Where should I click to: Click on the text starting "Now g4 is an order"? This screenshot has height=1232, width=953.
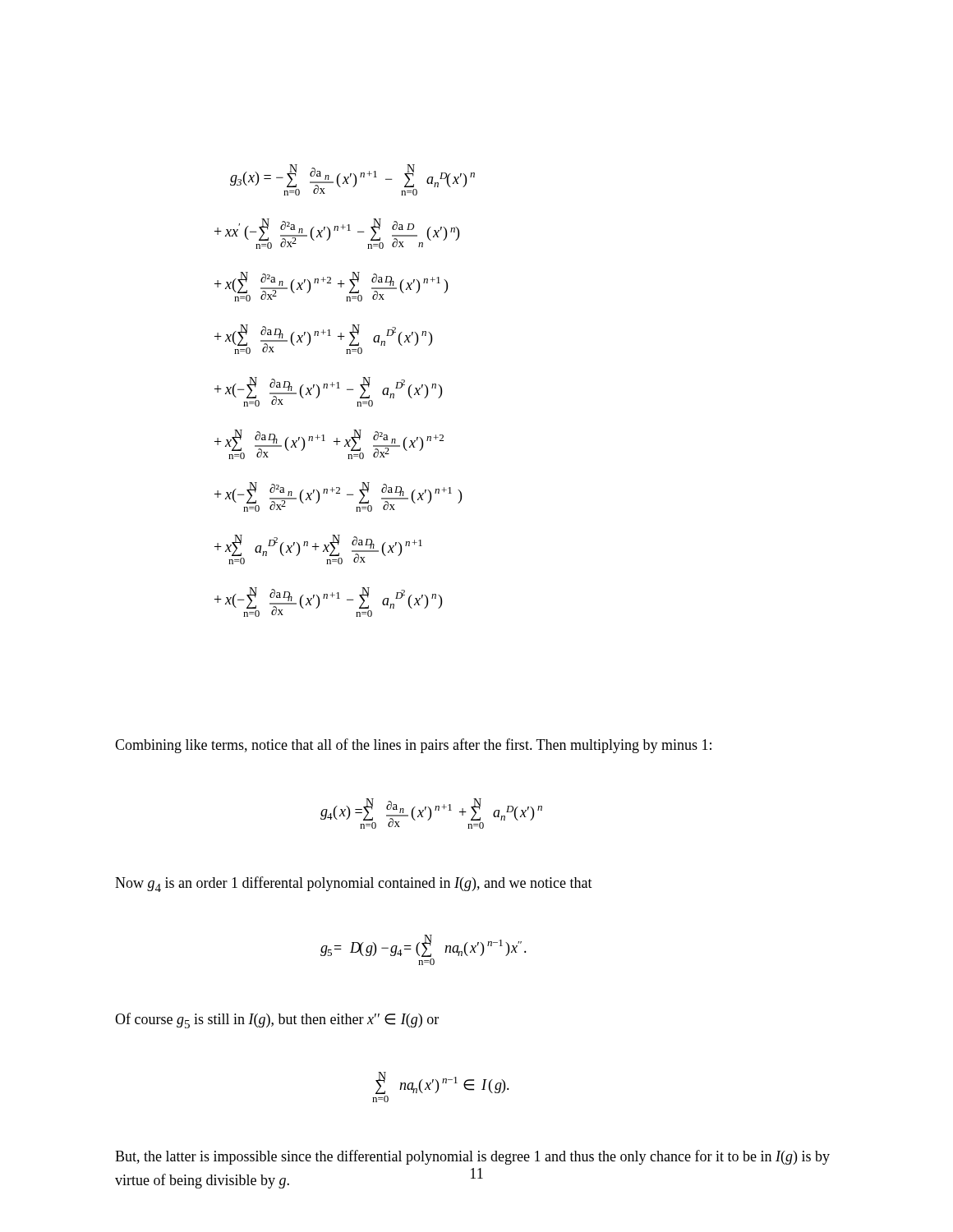[x=353, y=884]
